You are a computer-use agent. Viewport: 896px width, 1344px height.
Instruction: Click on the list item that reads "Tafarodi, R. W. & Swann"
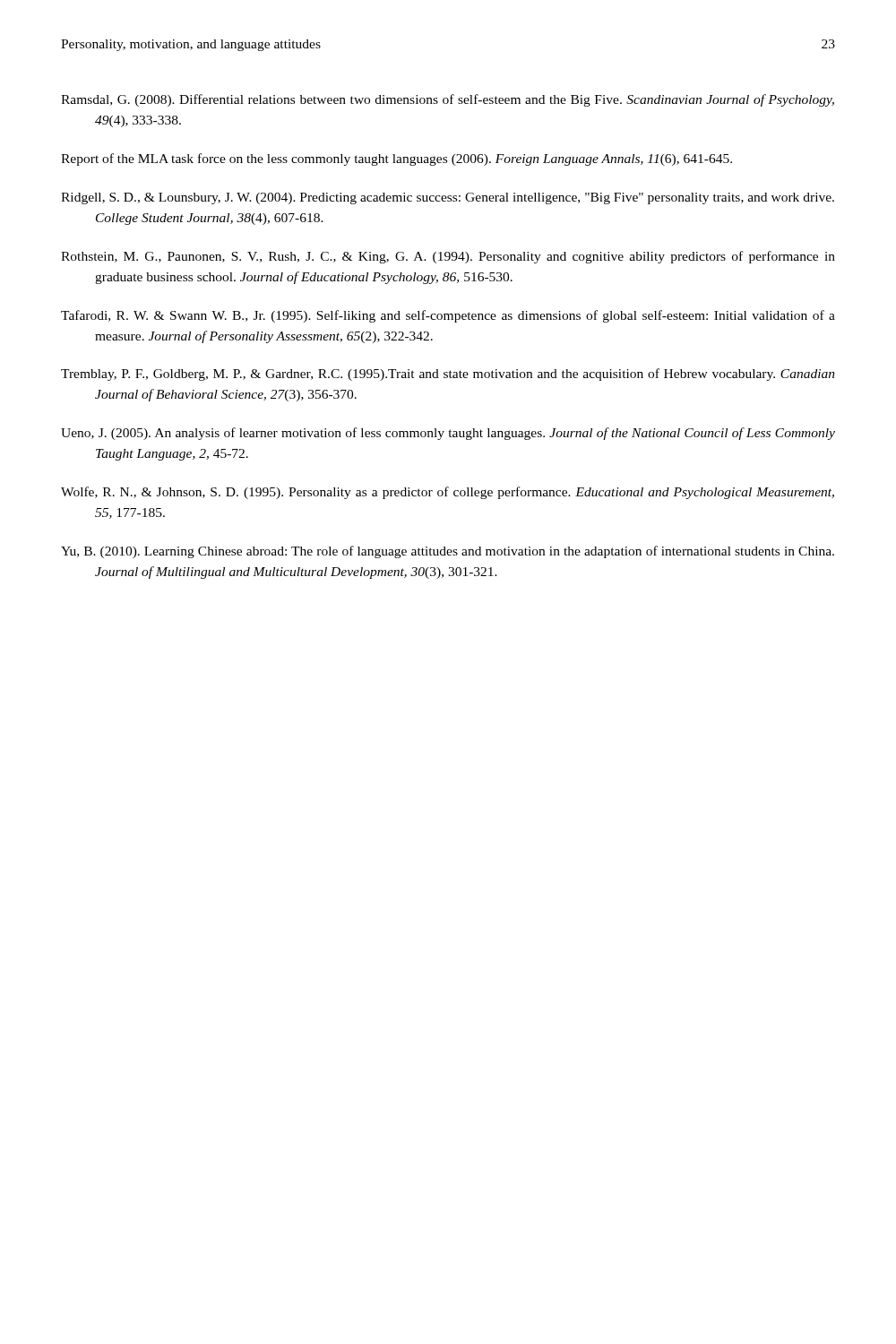pos(448,325)
